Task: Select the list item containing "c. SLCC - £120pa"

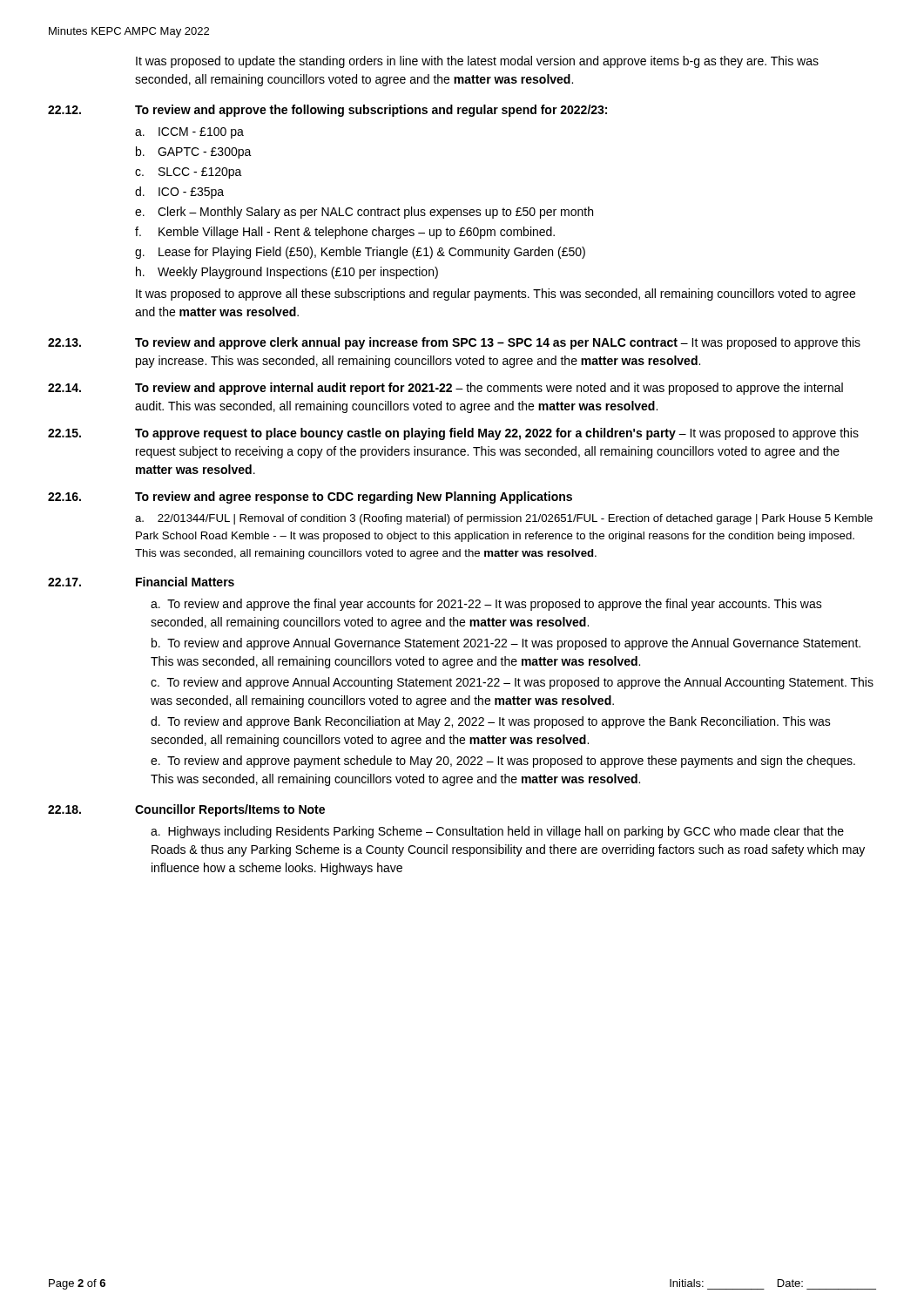Action: point(188,172)
